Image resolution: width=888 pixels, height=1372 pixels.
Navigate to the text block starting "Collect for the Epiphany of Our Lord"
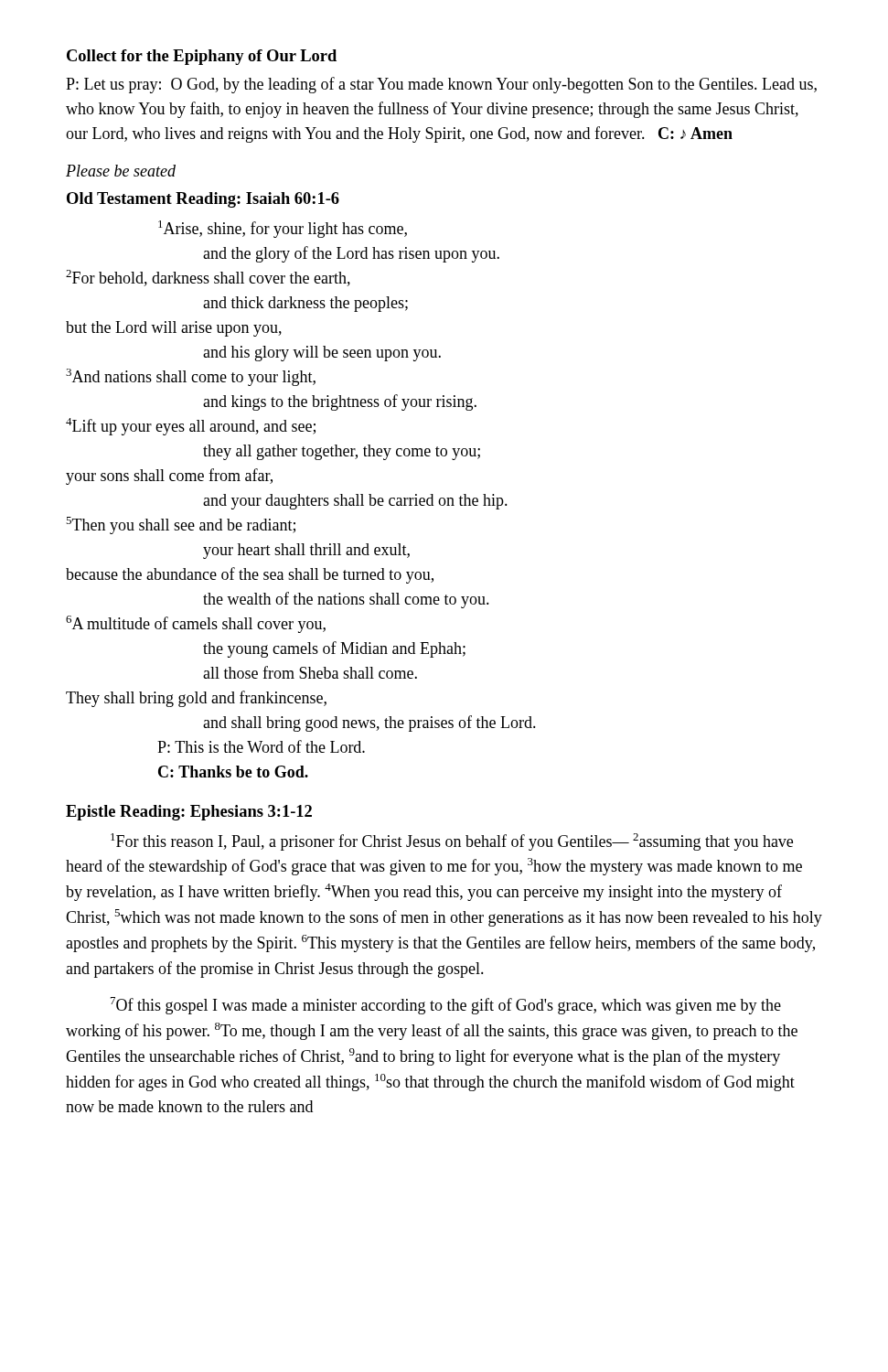coord(201,56)
